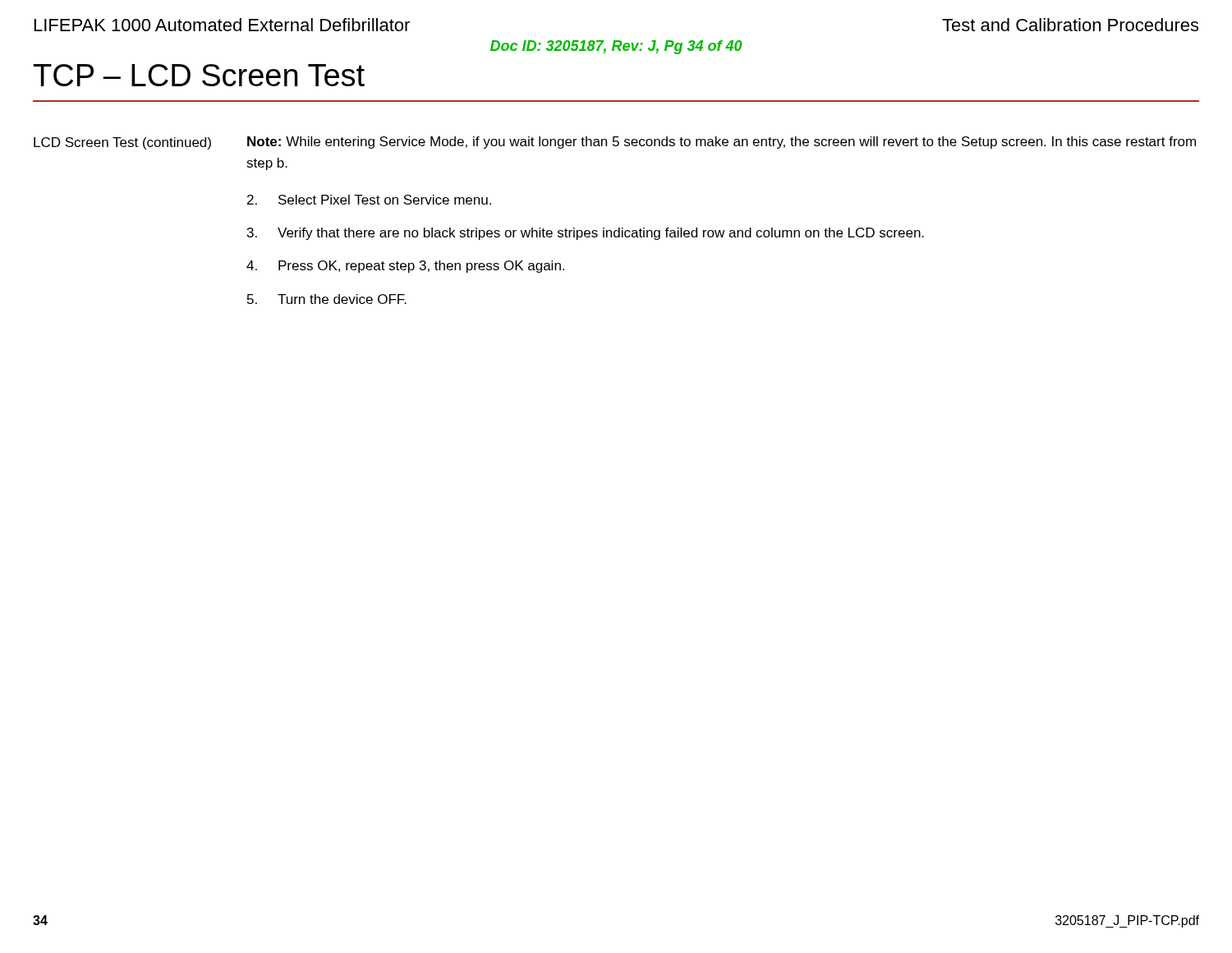The height and width of the screenshot is (953, 1232).
Task: Click the passage that begins "4. Press OK,"
Action: coord(406,267)
